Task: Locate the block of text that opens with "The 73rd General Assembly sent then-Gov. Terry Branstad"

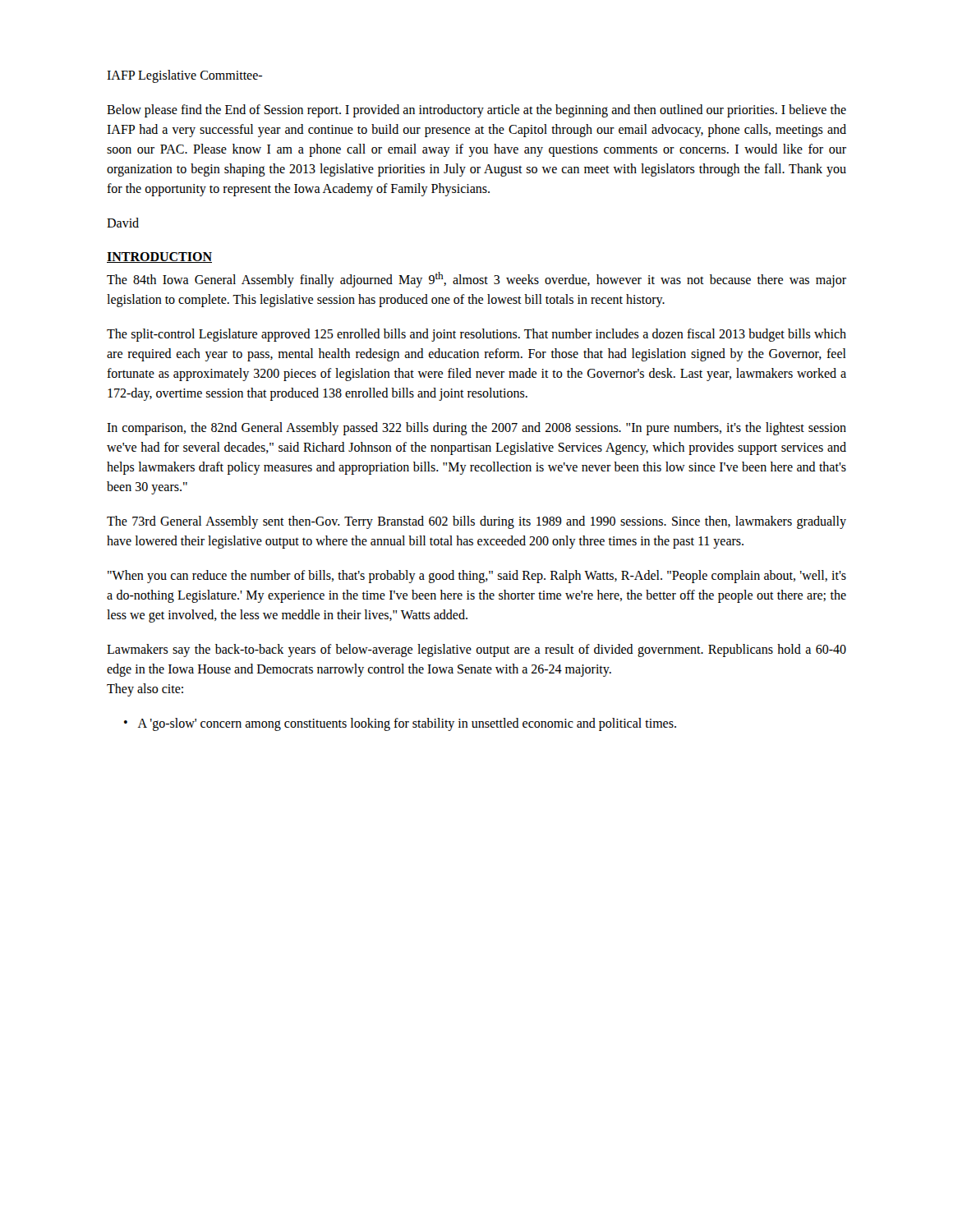Action: (476, 532)
